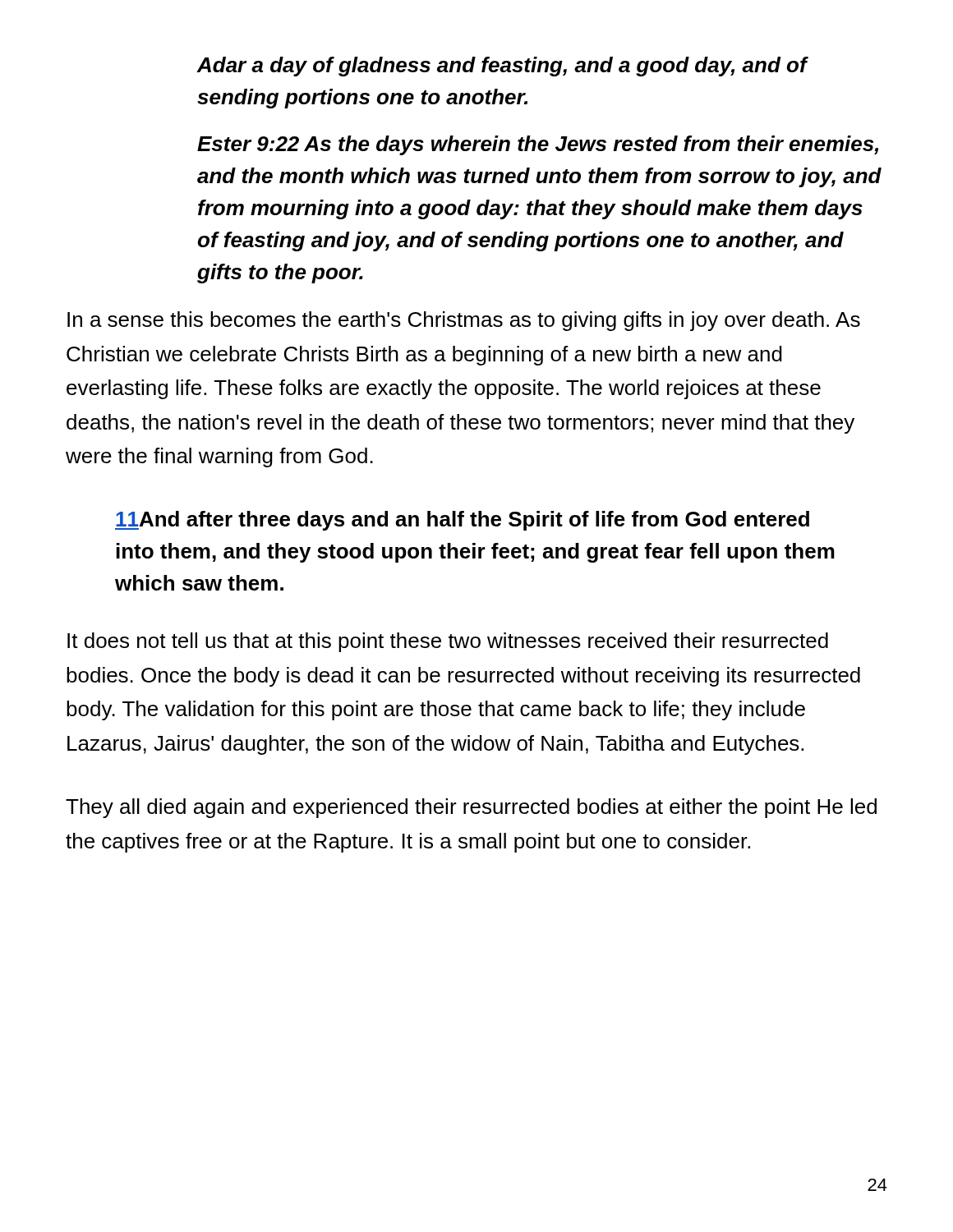The image size is (953, 1232).
Task: Find the block on this page that starts "In a sense this becomes"
Action: pyautogui.click(x=463, y=388)
